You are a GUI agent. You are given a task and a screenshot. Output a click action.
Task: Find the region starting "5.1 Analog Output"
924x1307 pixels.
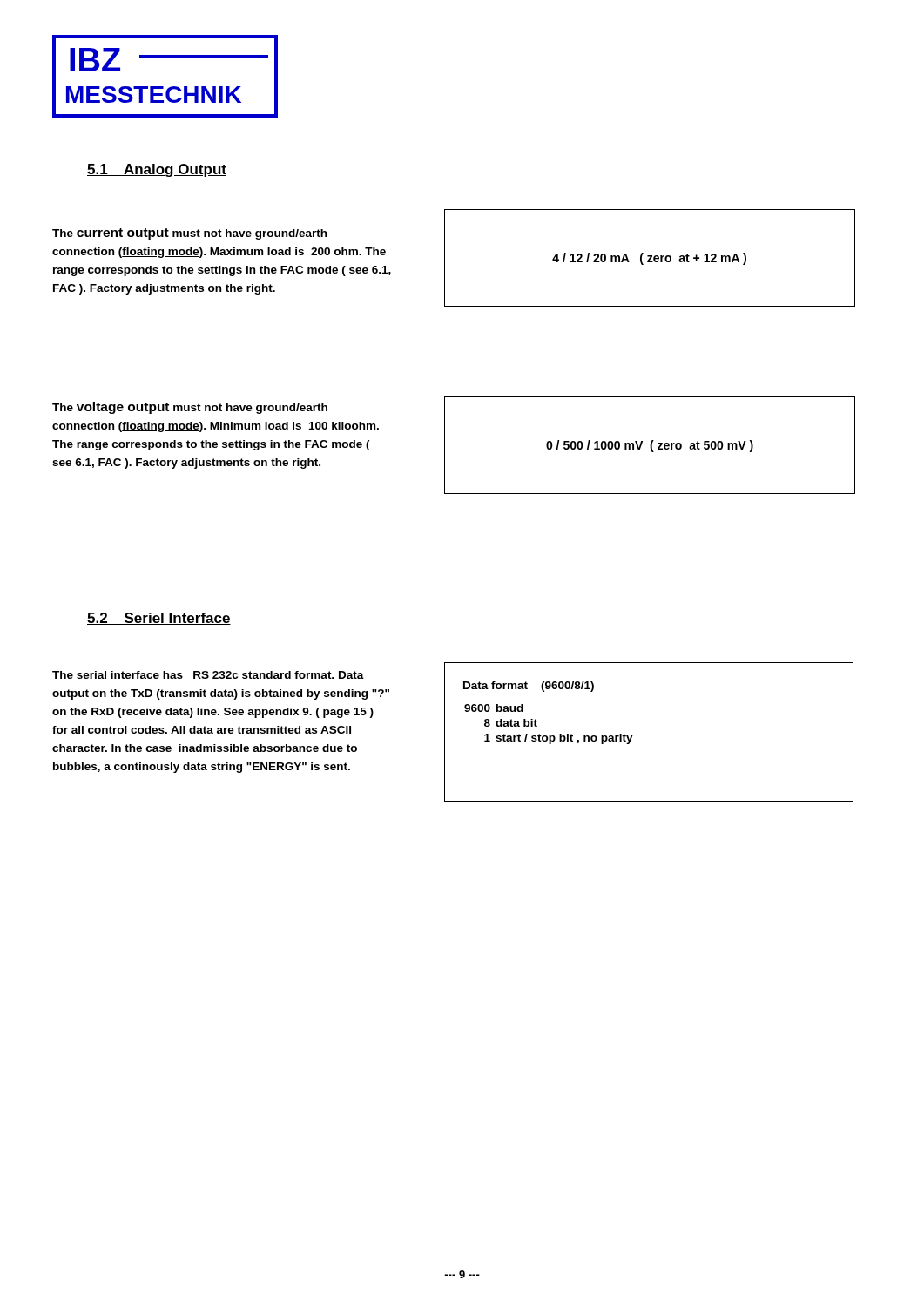(157, 169)
